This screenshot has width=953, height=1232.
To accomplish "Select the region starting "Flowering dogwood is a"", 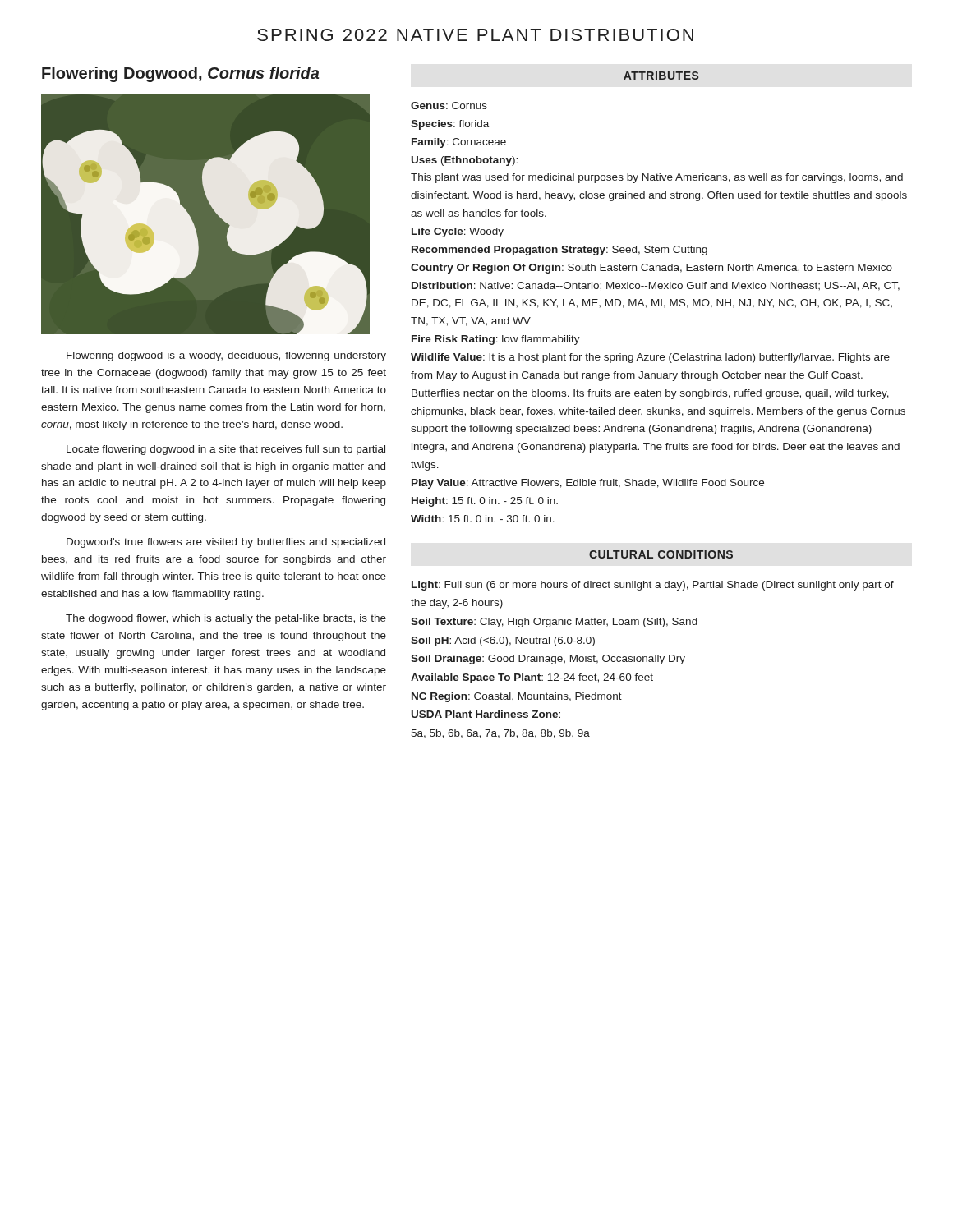I will pyautogui.click(x=214, y=530).
